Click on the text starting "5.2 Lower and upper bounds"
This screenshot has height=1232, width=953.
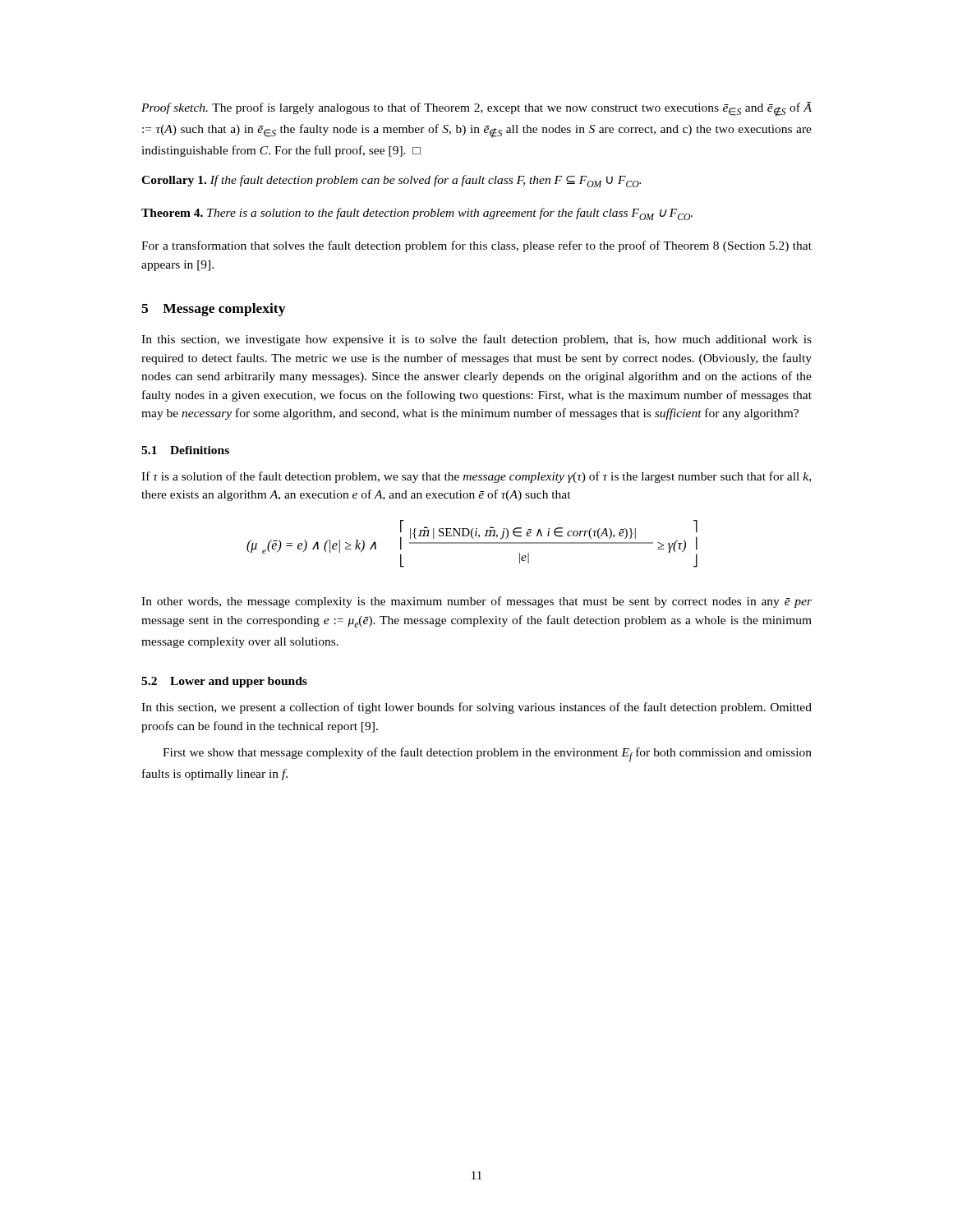click(224, 681)
